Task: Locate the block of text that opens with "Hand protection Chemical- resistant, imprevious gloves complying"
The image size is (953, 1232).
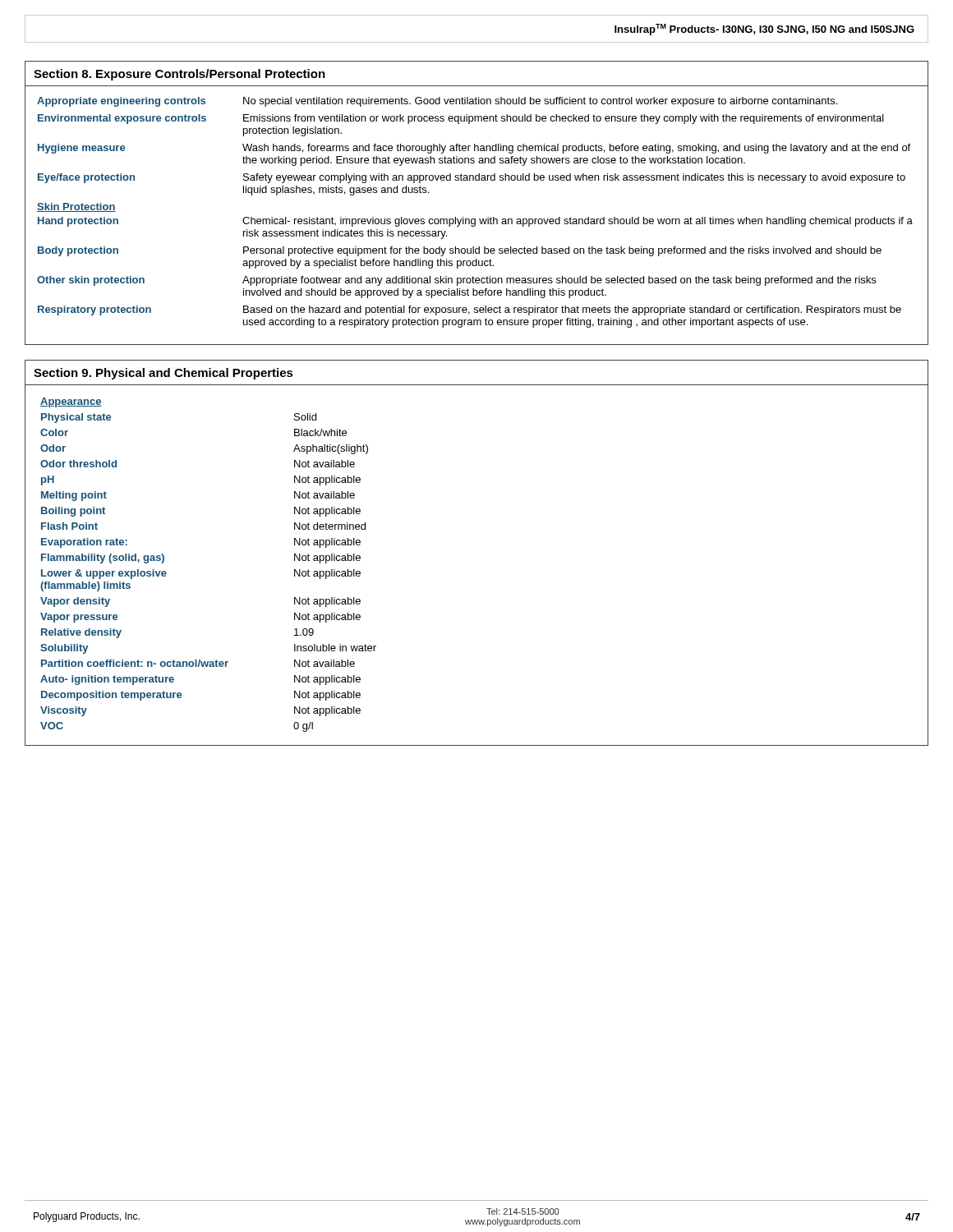Action: [476, 227]
